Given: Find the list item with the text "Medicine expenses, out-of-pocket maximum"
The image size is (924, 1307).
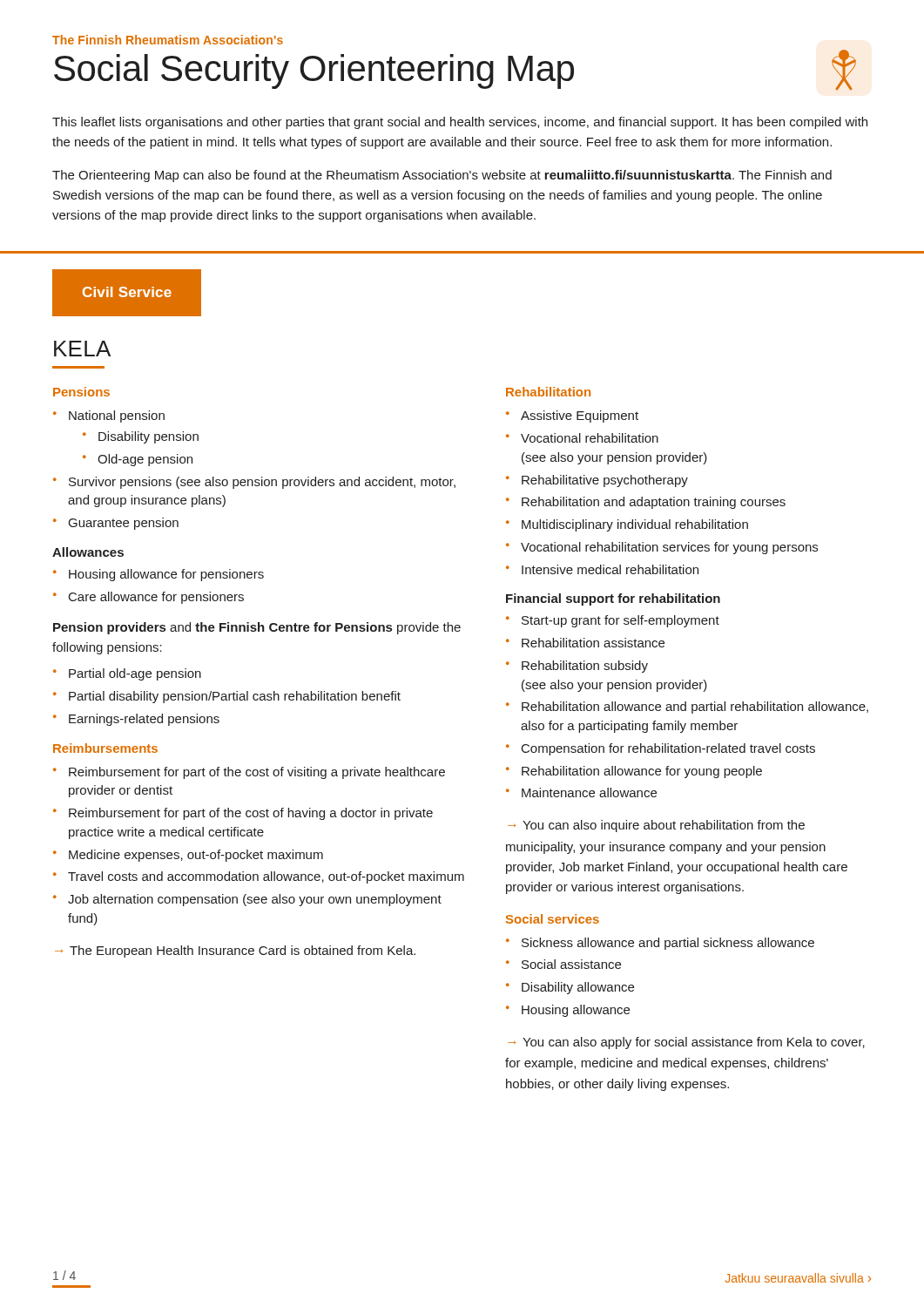Looking at the screenshot, I should point(196,854).
